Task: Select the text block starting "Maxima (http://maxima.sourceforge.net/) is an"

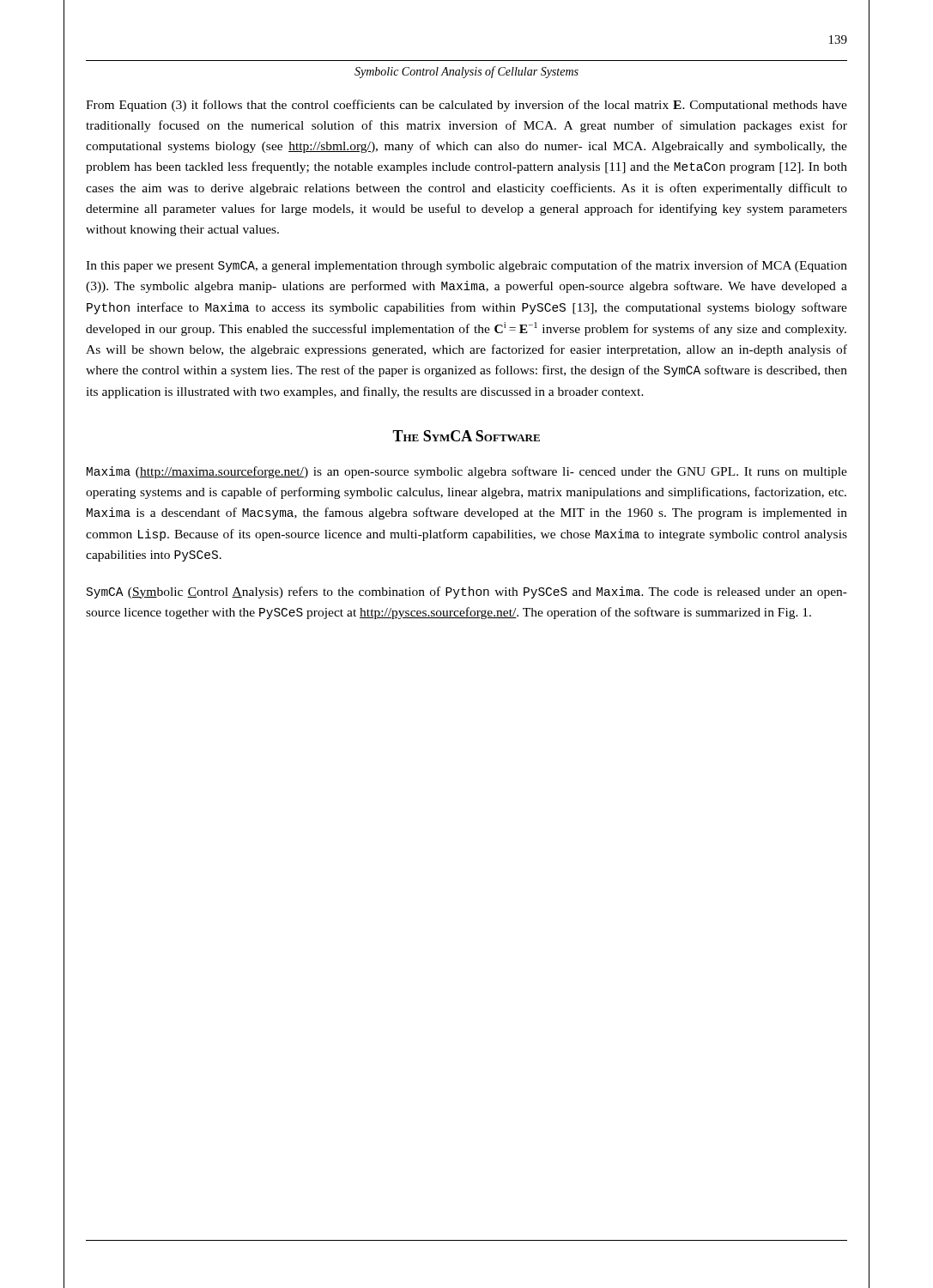Action: point(466,513)
